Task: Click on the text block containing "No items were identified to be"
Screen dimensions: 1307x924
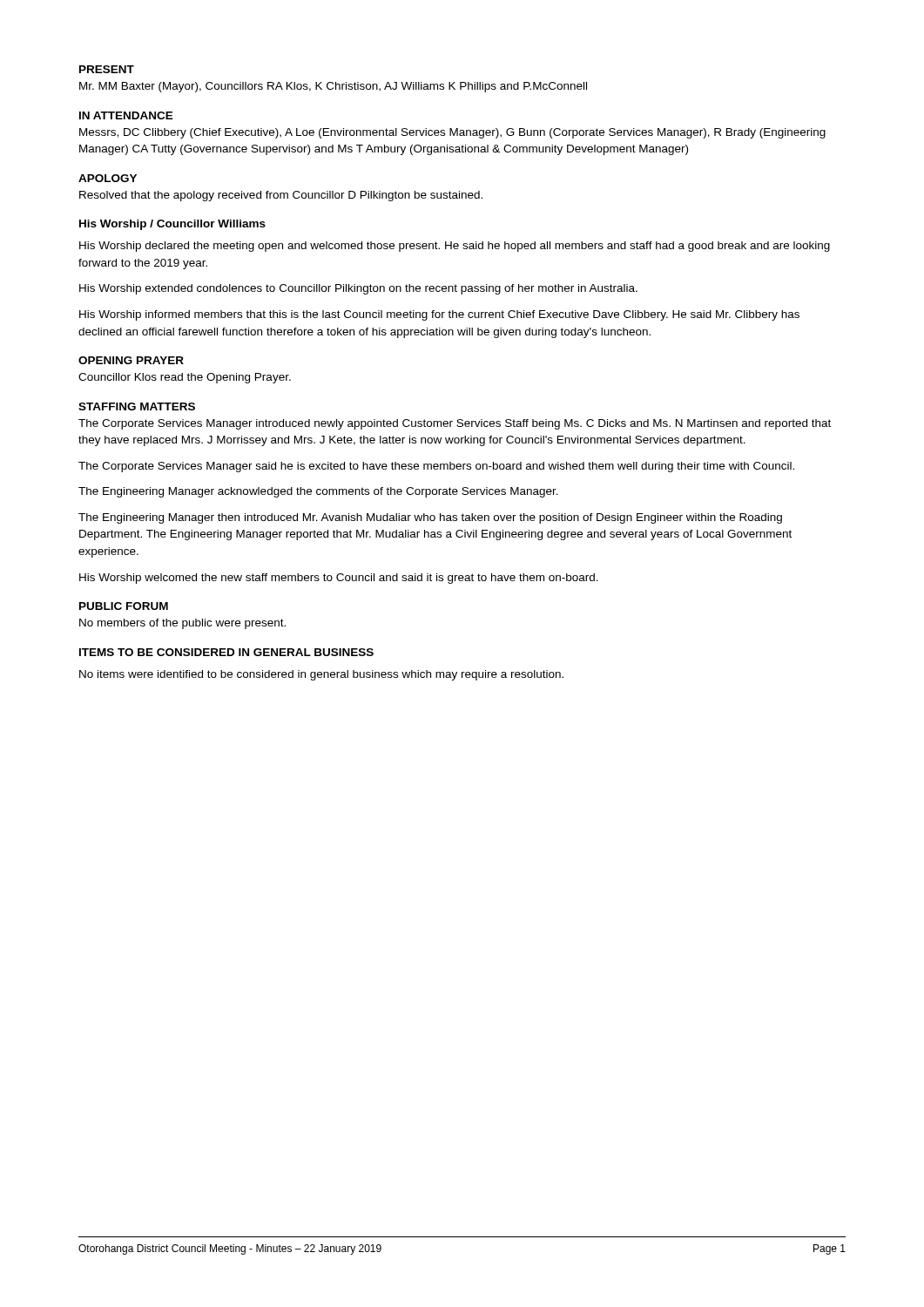Action: (x=462, y=674)
